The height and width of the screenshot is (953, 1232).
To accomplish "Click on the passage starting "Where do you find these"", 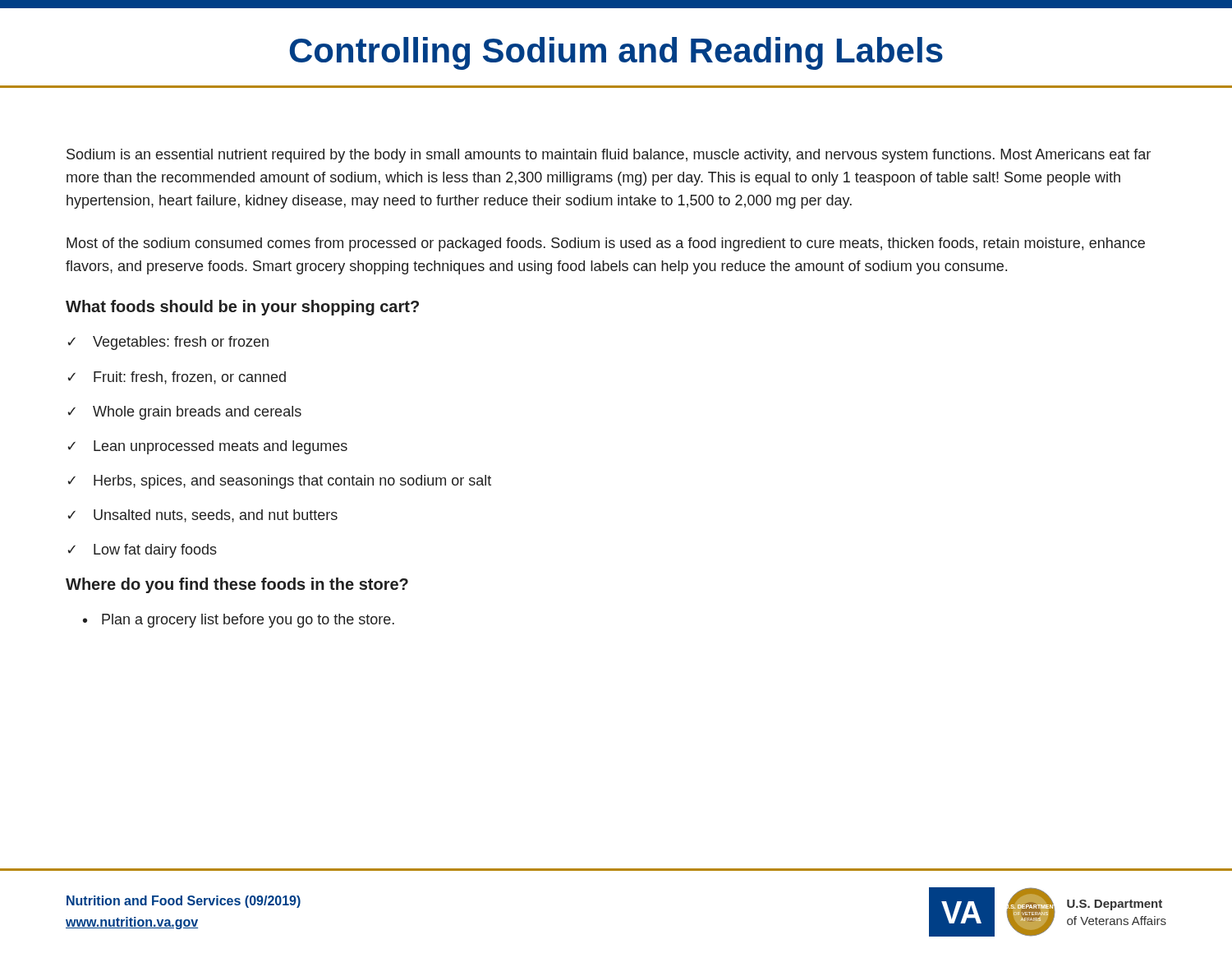I will click(237, 584).
